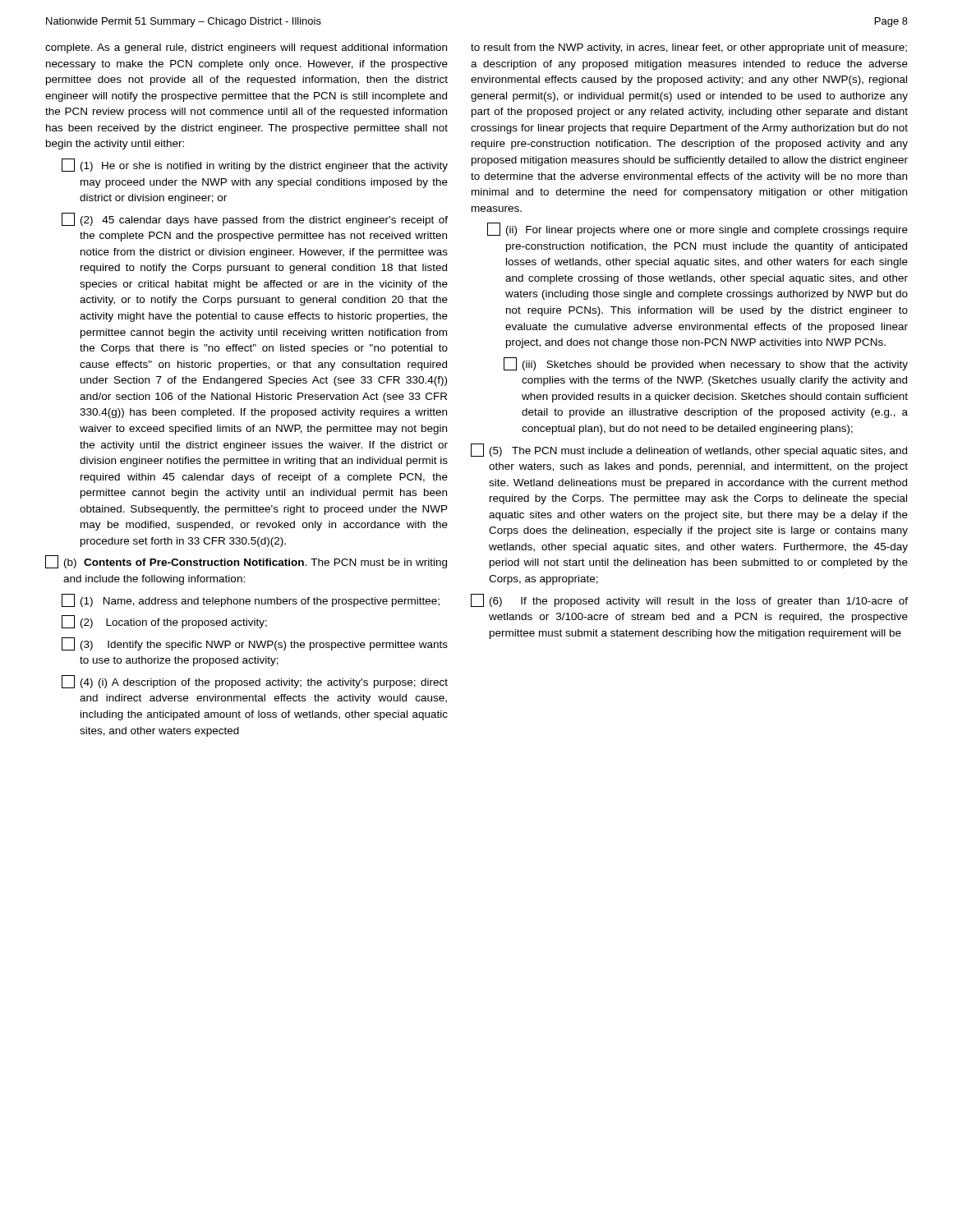This screenshot has height=1232, width=953.
Task: Select the text block starting "(6) If the proposed"
Action: pos(689,617)
